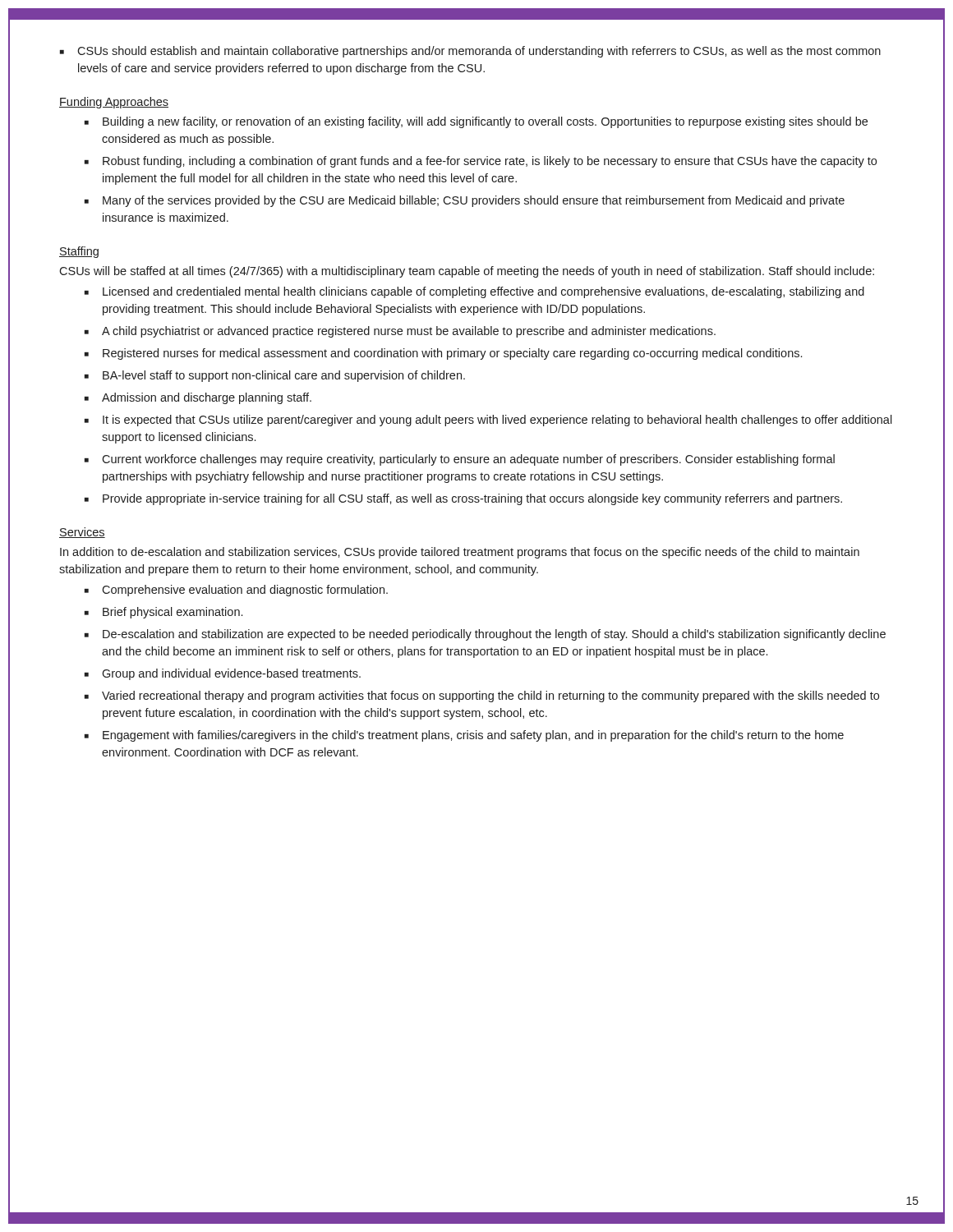Locate the passage starting "■ De-escalation and stabilization are"
Viewport: 953px width, 1232px height.
(489, 643)
